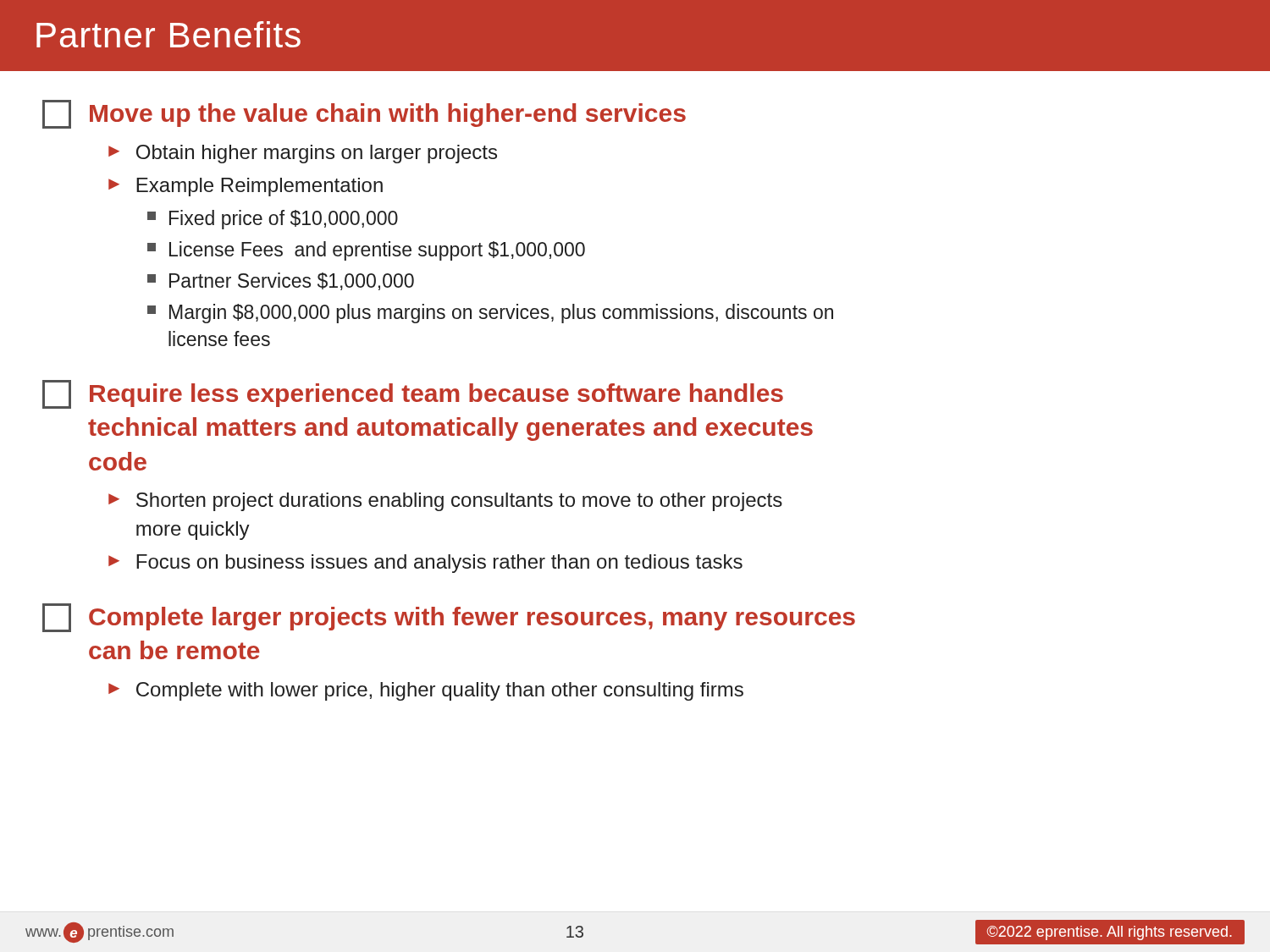Locate the element starting "Margin $8,000,000 plus margins on"

pyautogui.click(x=491, y=326)
